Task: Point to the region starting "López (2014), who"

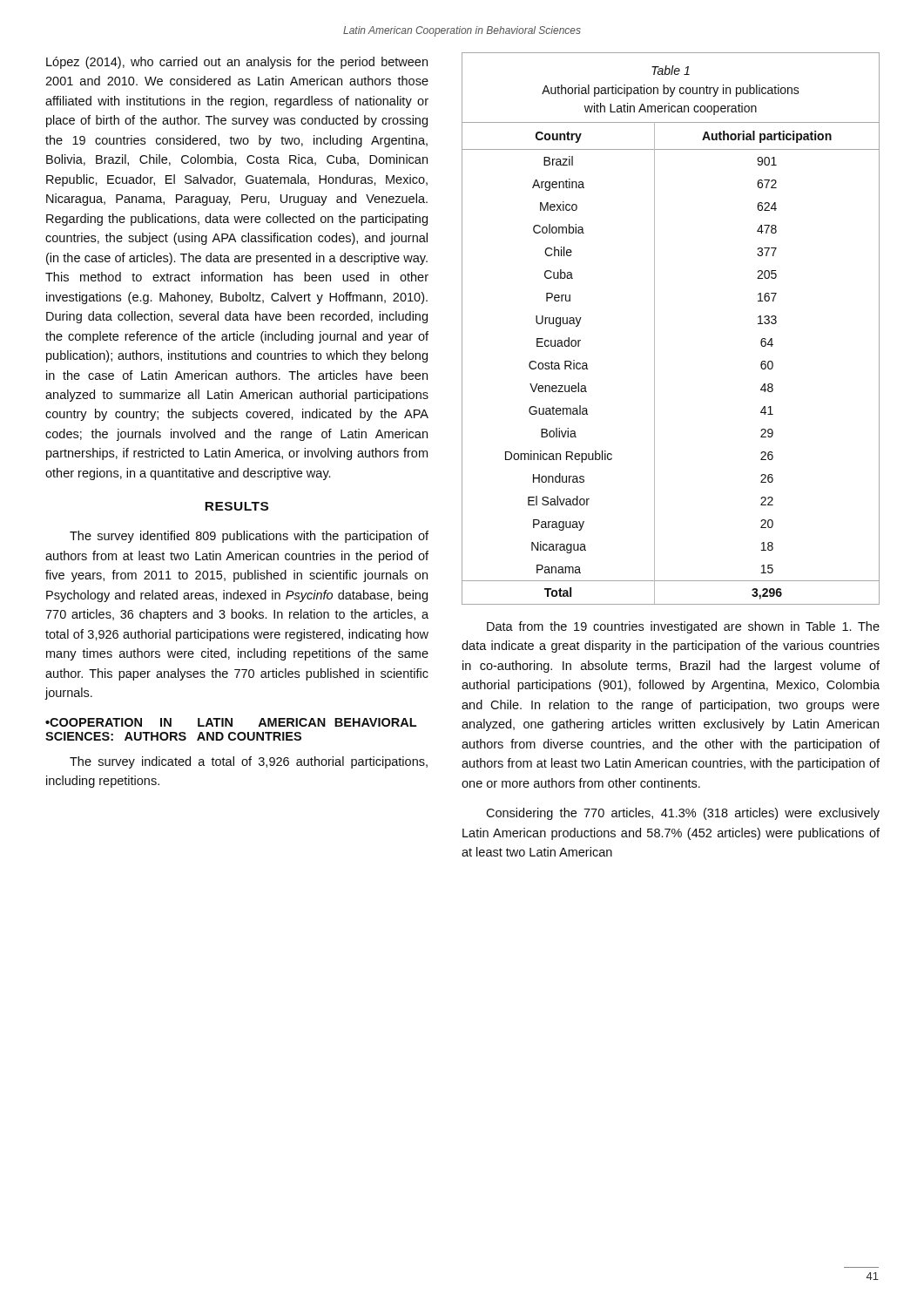Action: (237, 267)
